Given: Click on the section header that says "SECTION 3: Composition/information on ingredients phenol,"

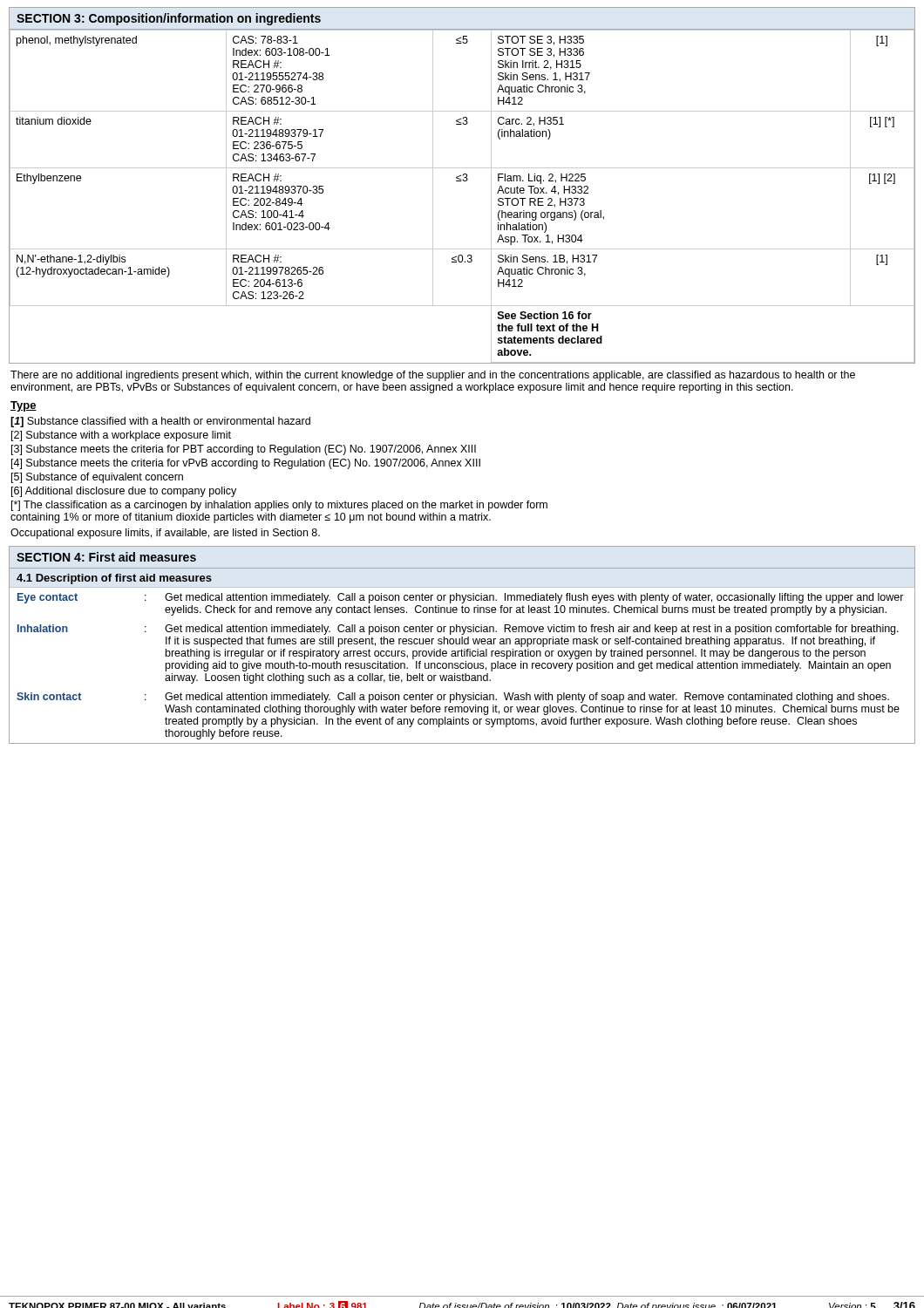Looking at the screenshot, I should point(462,185).
